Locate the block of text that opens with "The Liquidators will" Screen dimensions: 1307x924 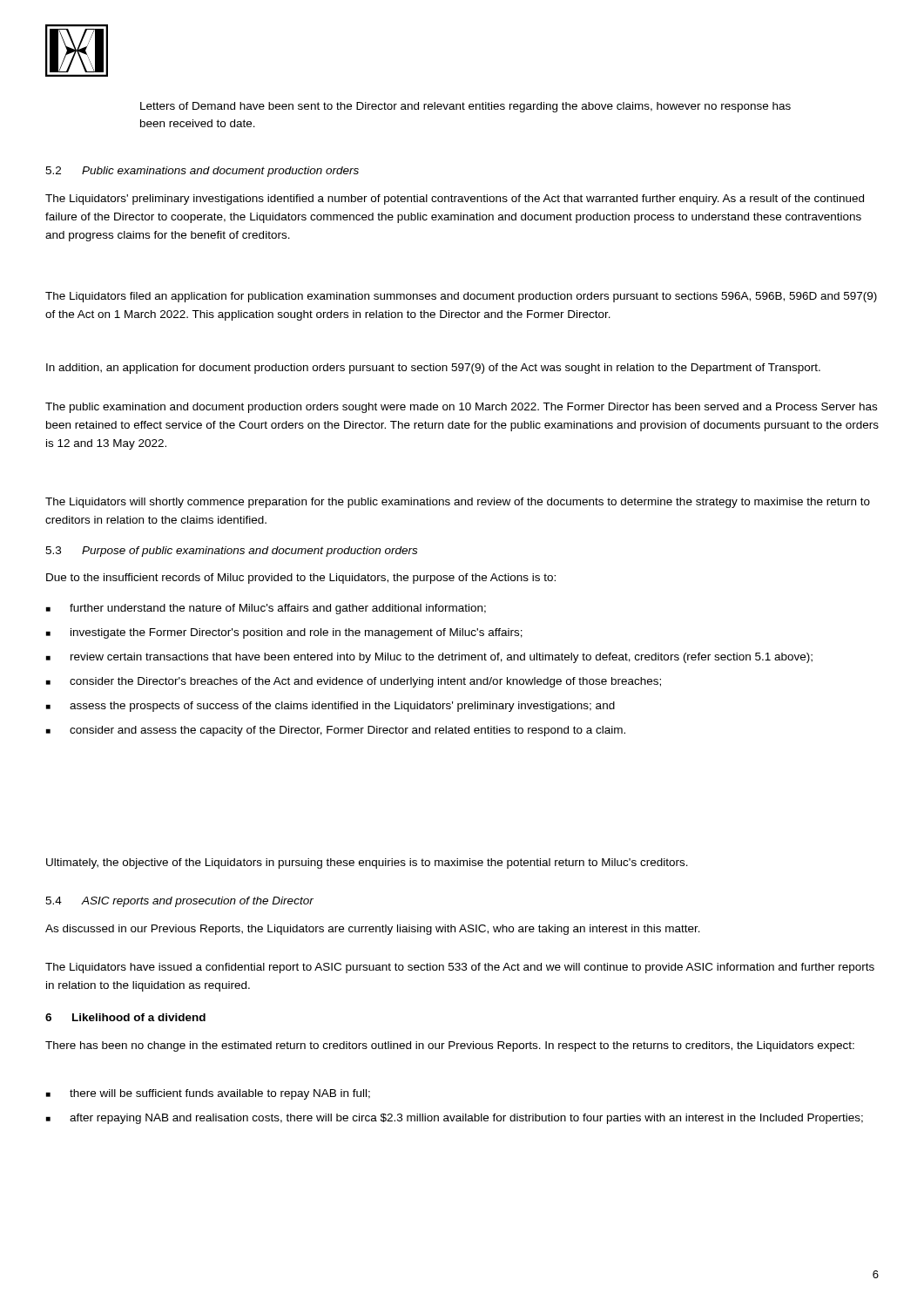(x=458, y=511)
